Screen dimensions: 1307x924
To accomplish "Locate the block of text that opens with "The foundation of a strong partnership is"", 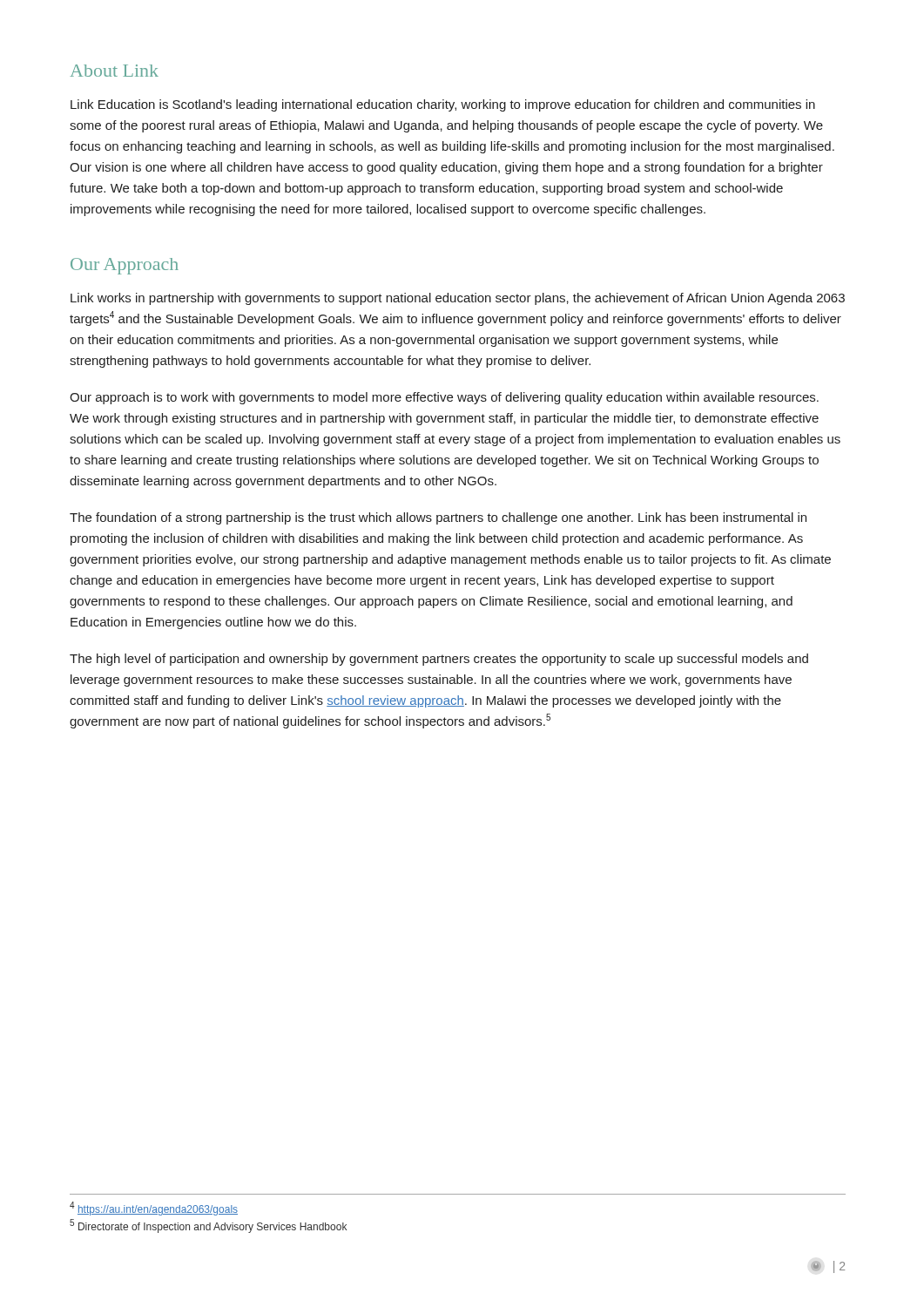I will (451, 569).
